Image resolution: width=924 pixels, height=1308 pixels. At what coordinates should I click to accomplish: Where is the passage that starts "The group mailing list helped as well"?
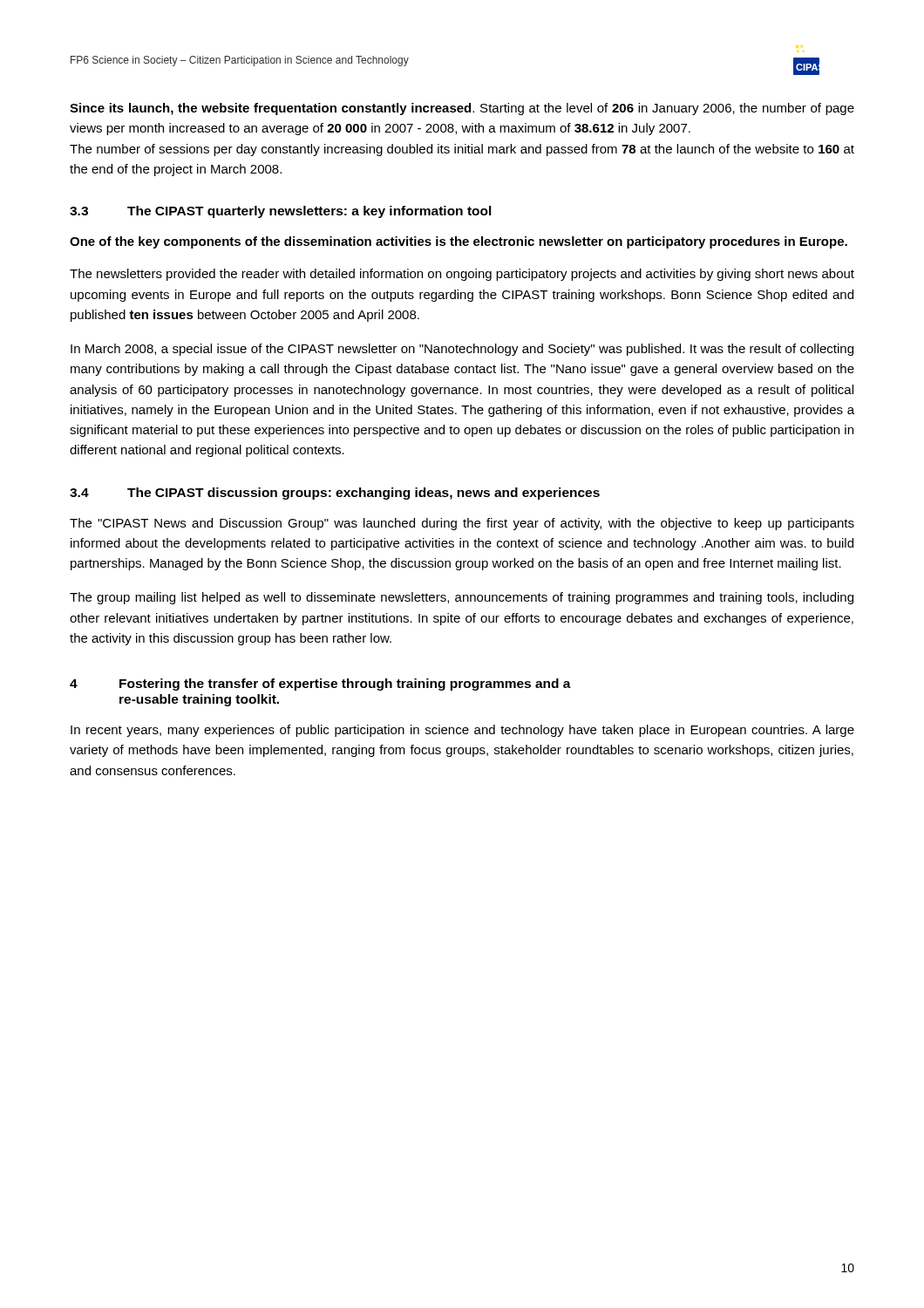tap(462, 617)
